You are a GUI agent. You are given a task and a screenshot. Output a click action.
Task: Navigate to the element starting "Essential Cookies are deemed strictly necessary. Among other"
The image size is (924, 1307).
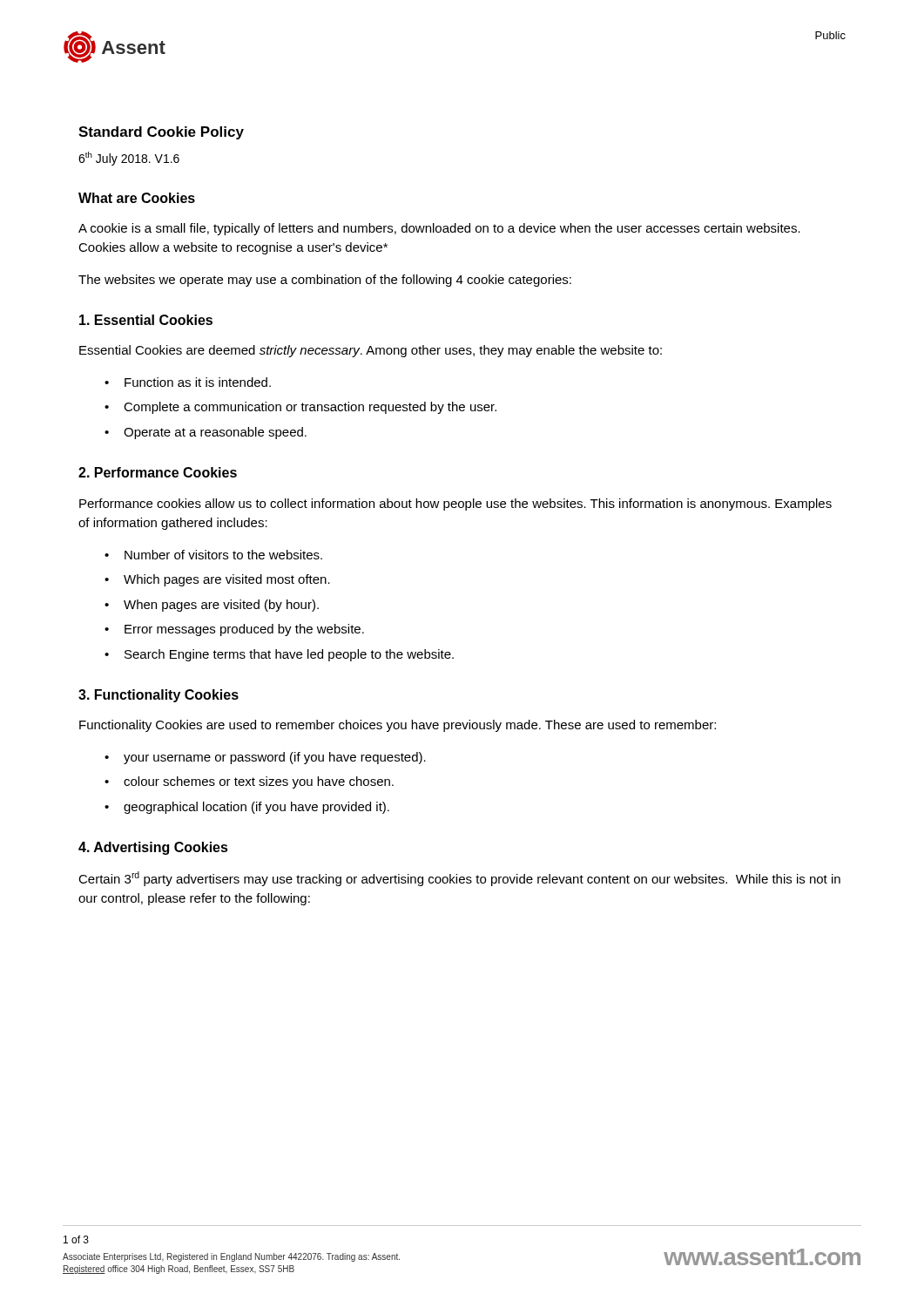point(371,350)
